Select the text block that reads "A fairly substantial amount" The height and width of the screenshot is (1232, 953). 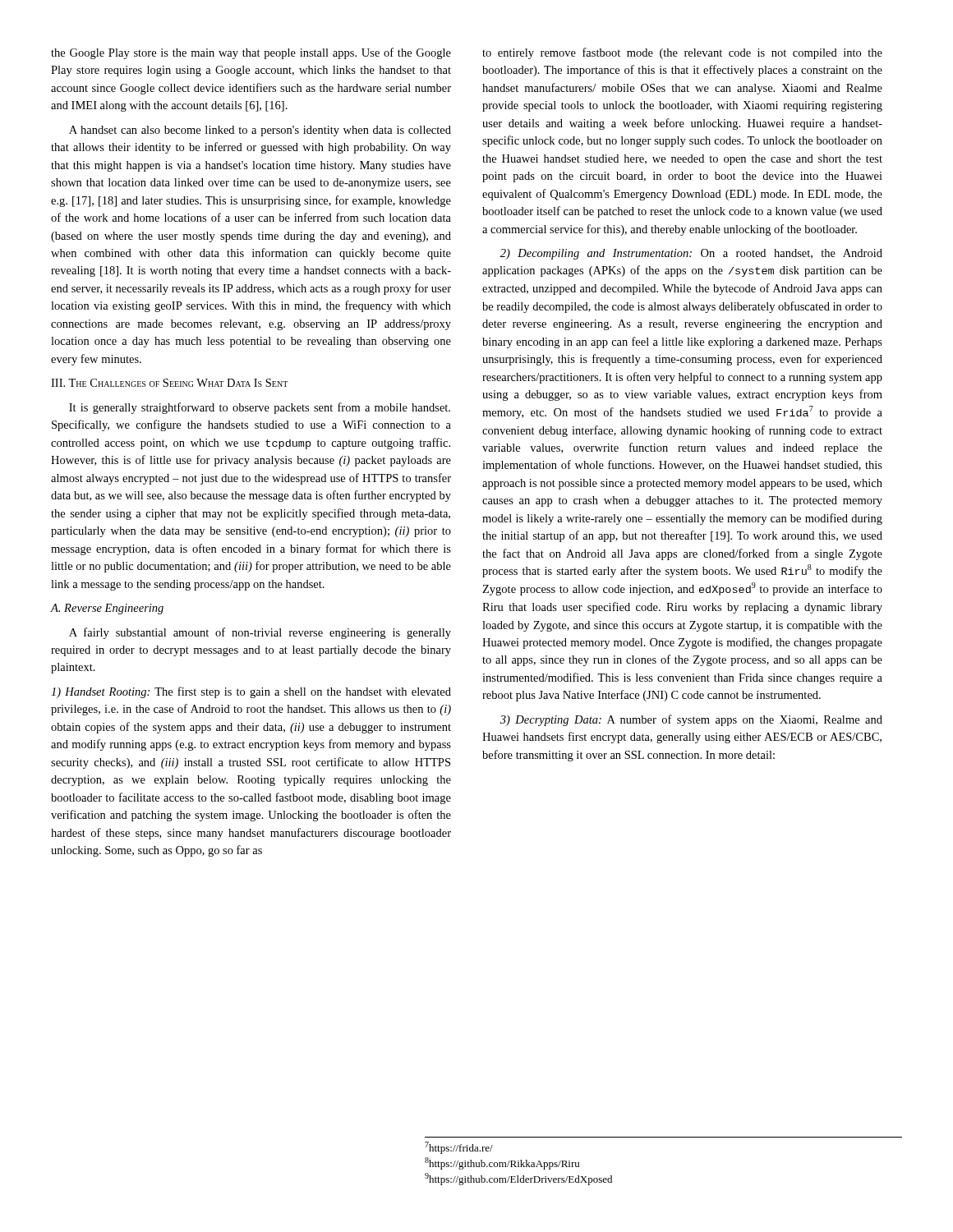(x=251, y=650)
